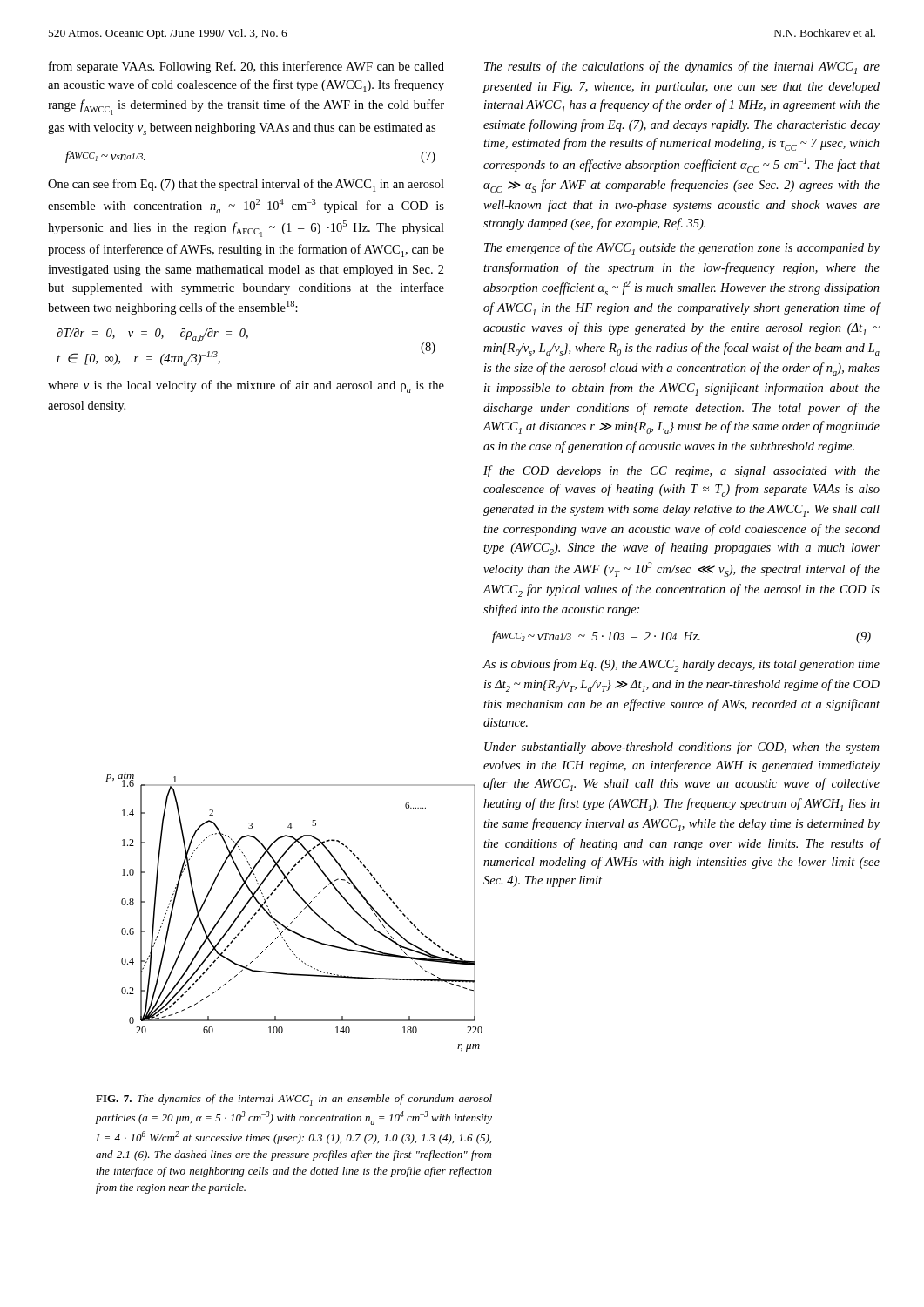Locate the text block with the text "One can see from"
924x1307 pixels.
click(x=246, y=246)
